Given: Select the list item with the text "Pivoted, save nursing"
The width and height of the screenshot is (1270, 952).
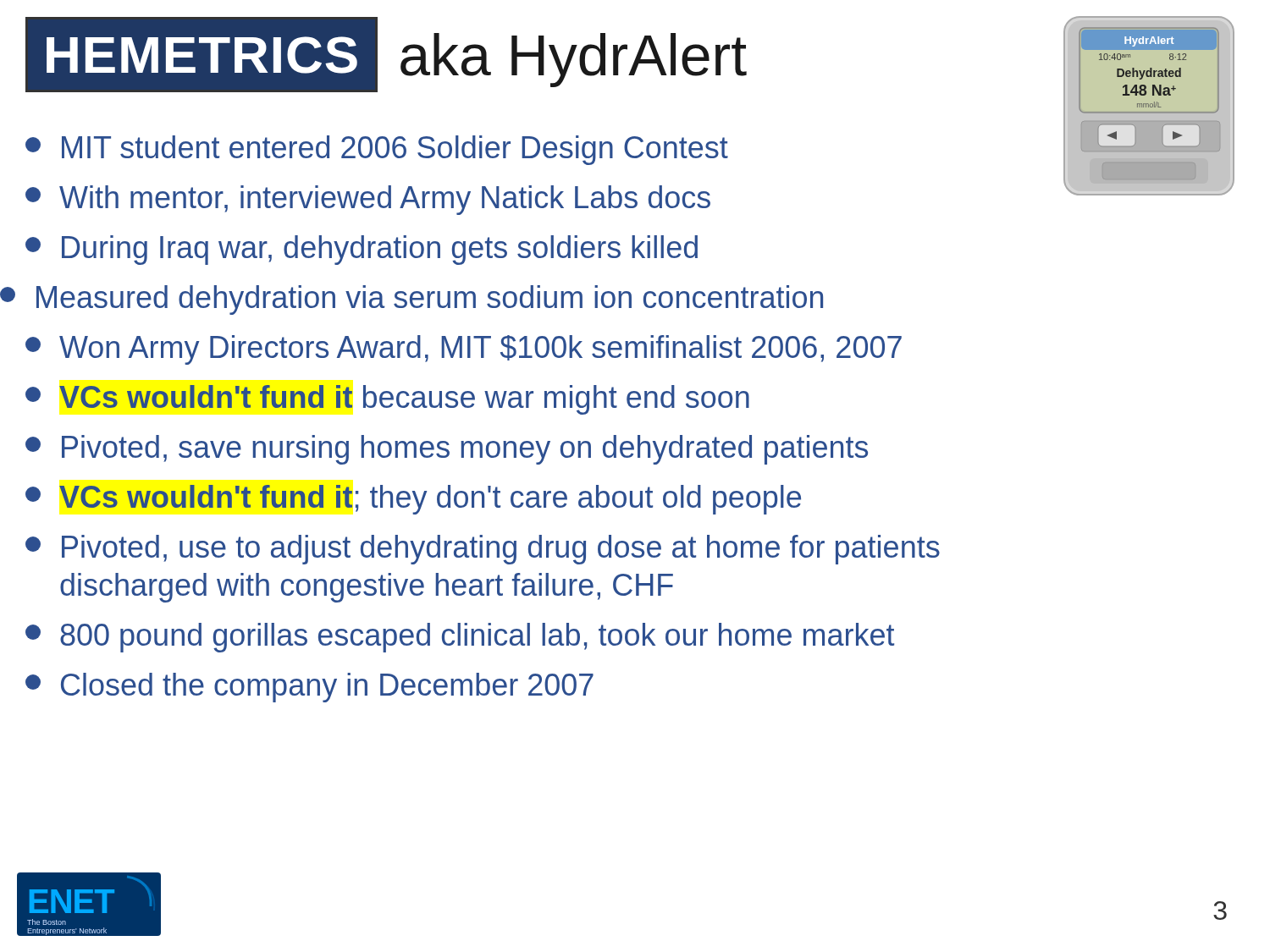Looking at the screenshot, I should point(447,447).
